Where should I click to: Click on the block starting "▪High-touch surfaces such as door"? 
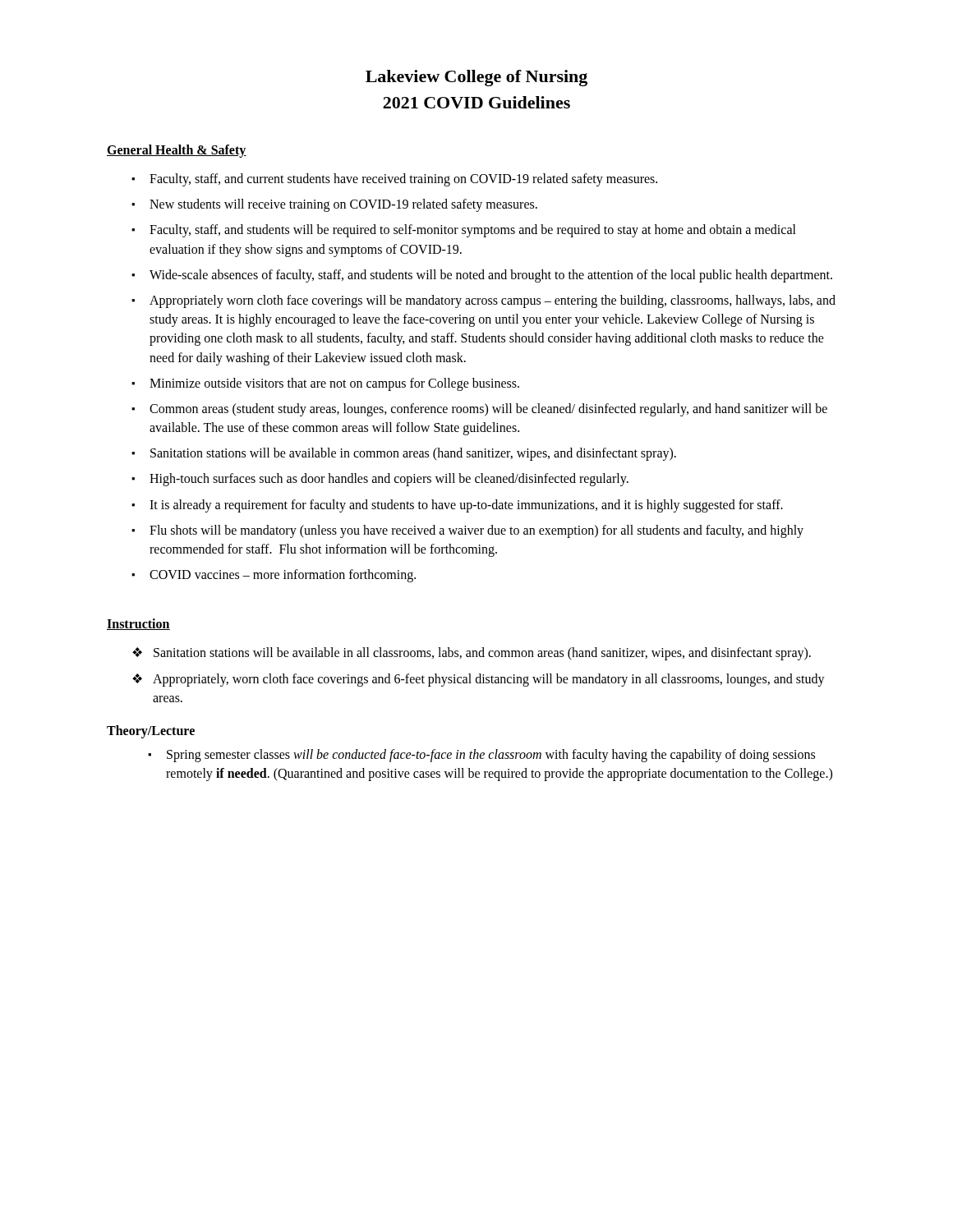[x=489, y=479]
